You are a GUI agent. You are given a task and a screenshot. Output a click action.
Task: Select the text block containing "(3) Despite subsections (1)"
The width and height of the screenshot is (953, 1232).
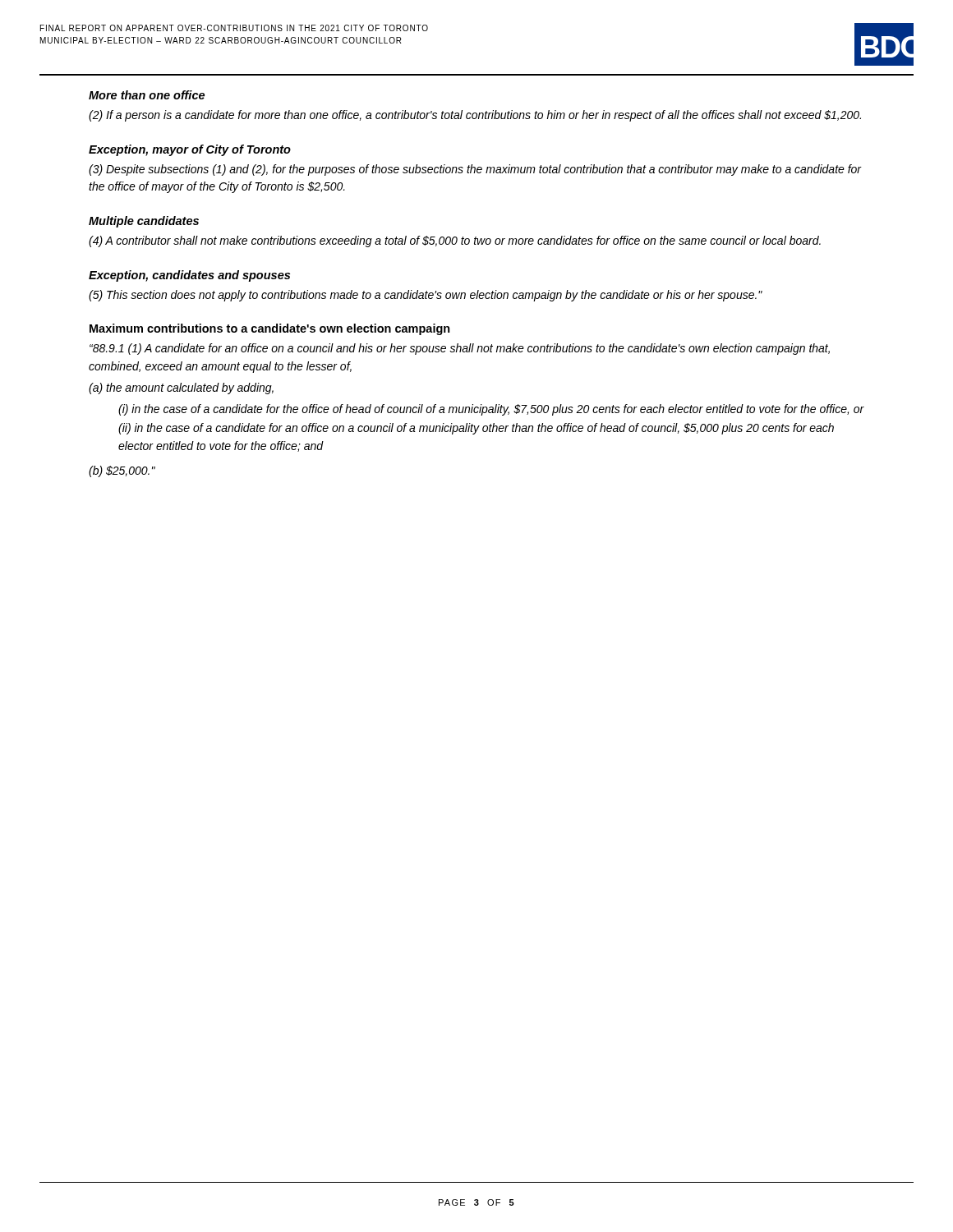pyautogui.click(x=475, y=178)
